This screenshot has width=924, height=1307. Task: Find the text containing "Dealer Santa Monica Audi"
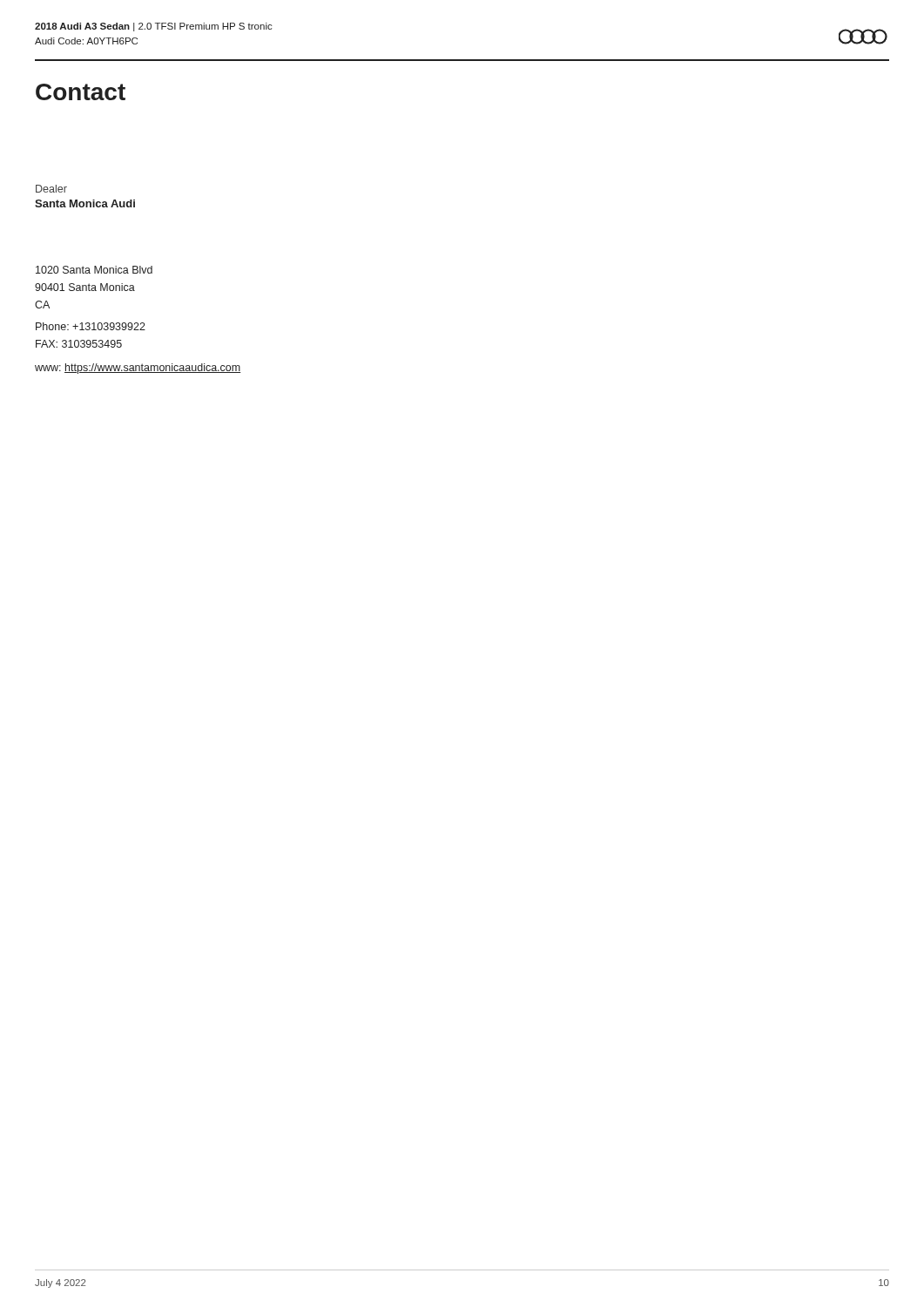[85, 197]
